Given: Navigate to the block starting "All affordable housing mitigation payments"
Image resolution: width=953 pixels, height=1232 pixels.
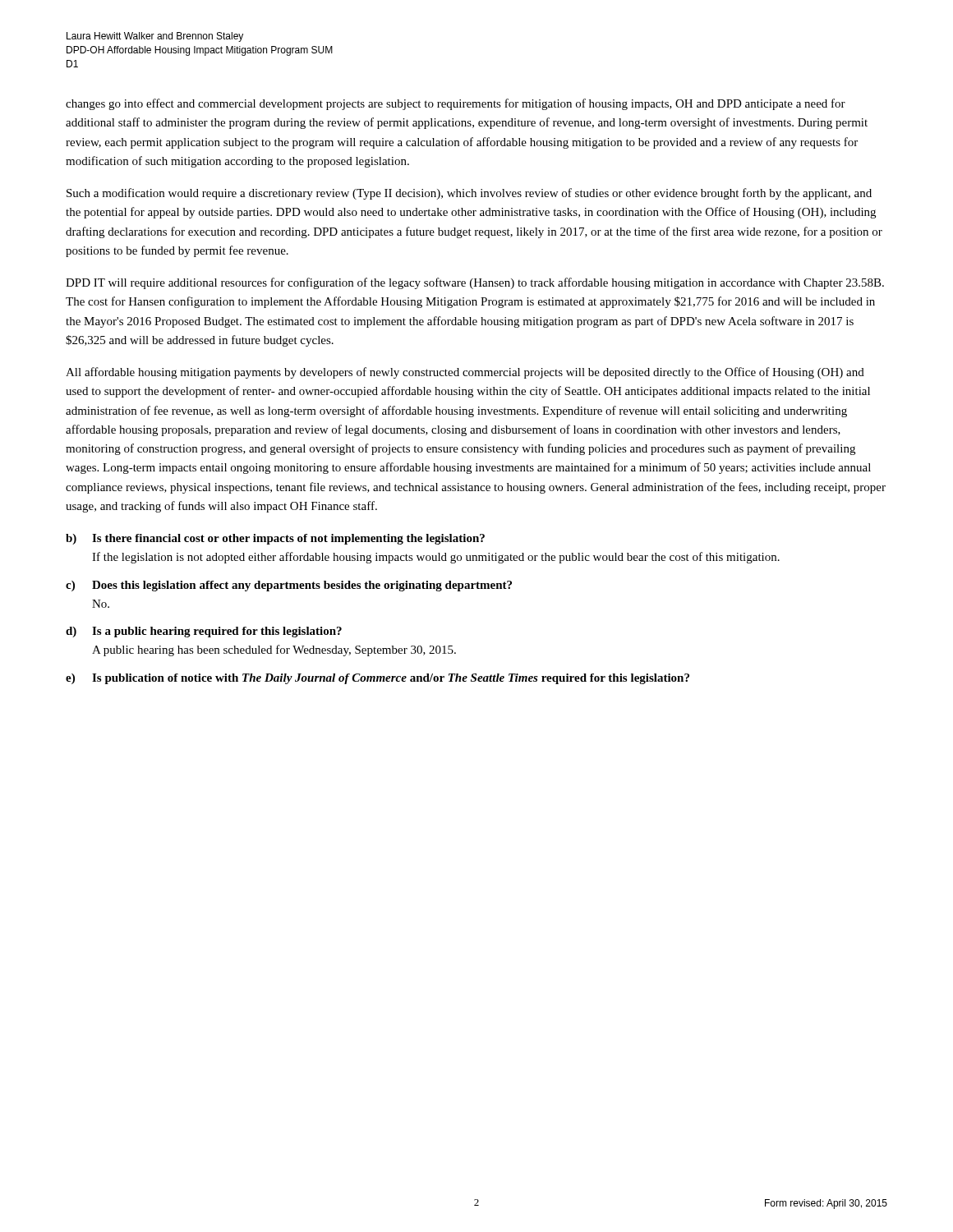Looking at the screenshot, I should [476, 439].
